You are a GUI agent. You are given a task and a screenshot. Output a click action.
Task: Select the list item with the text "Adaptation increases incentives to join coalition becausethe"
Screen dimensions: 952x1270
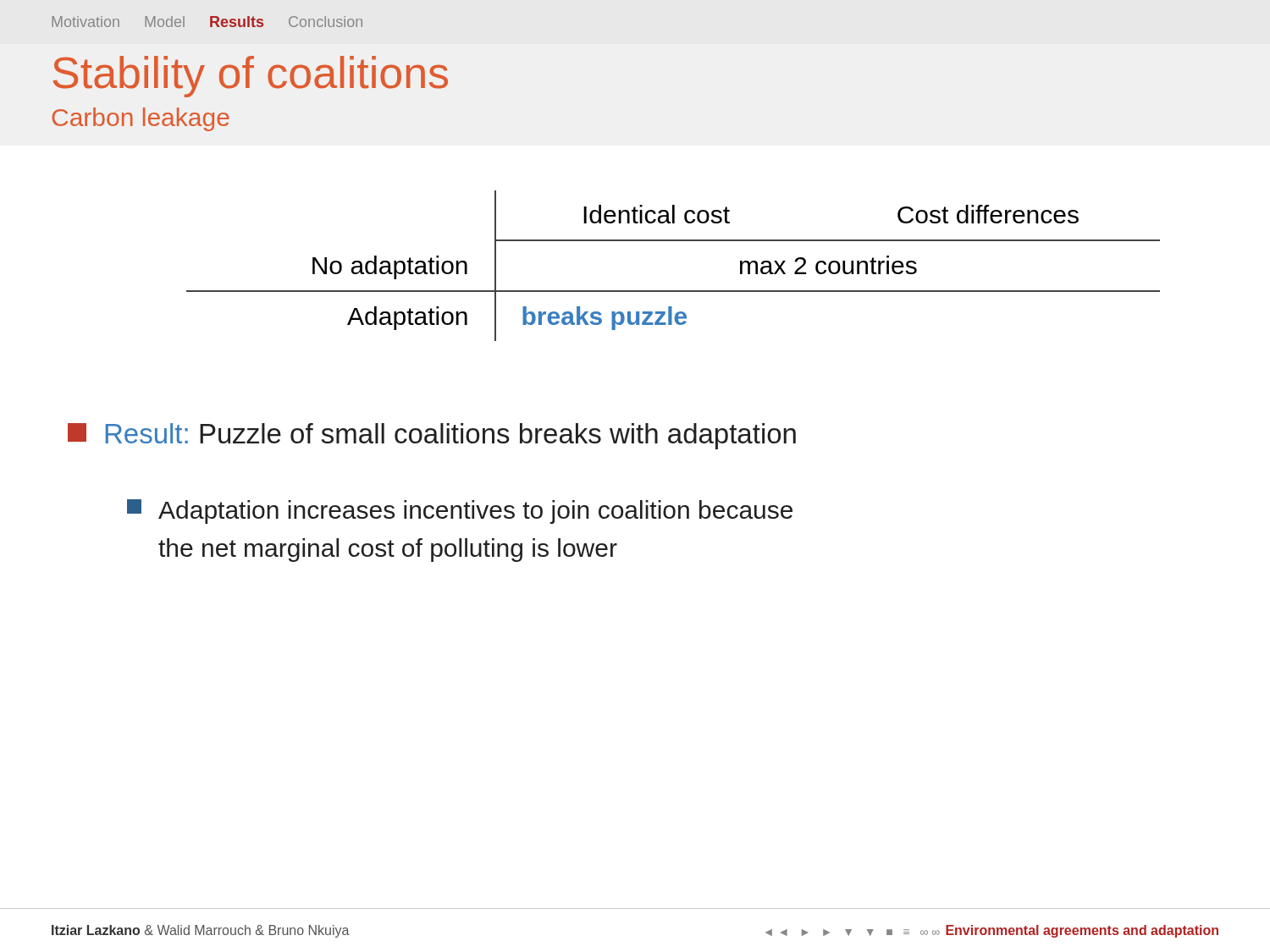pyautogui.click(x=460, y=529)
